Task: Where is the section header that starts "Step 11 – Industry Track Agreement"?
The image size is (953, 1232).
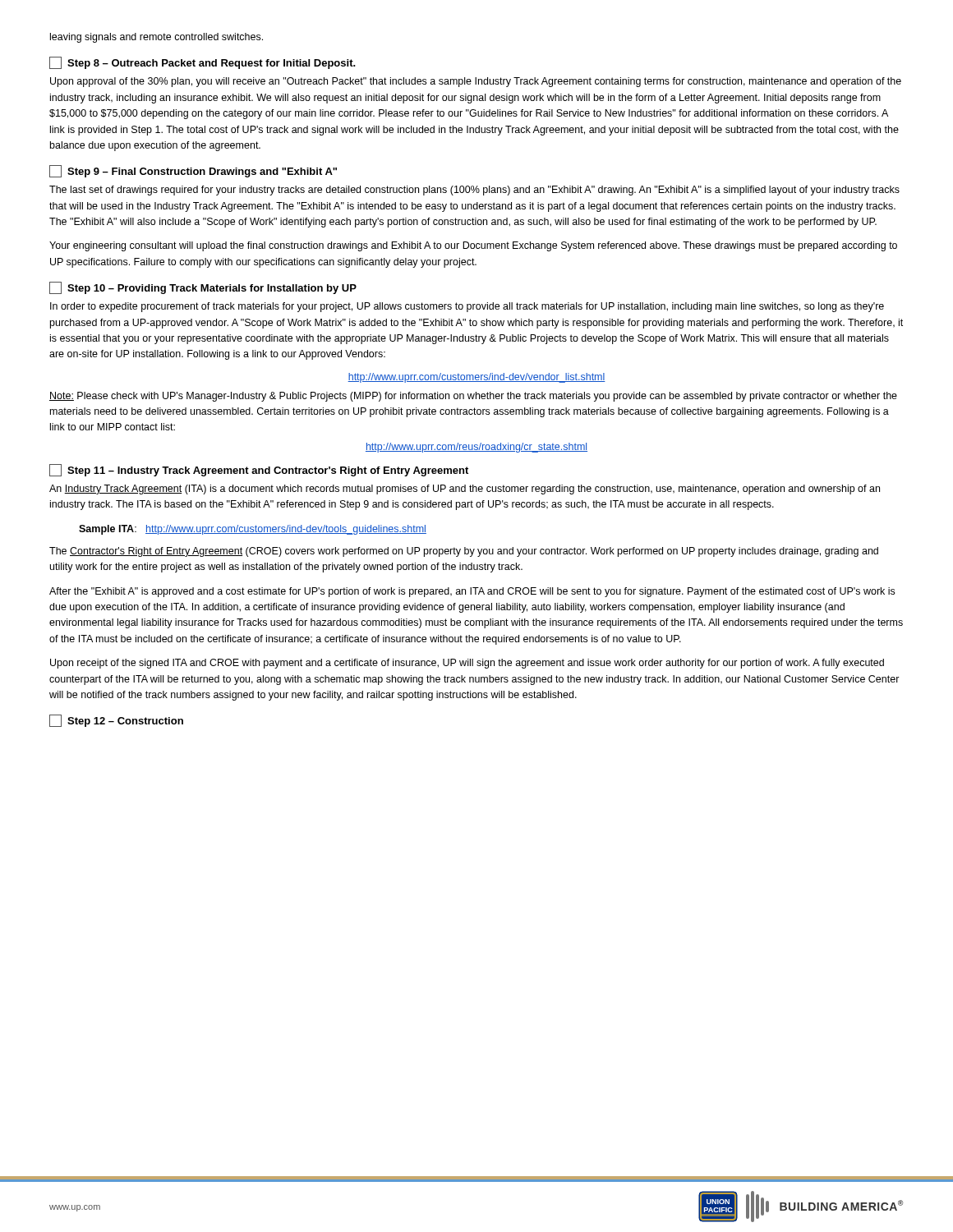Action: (259, 470)
